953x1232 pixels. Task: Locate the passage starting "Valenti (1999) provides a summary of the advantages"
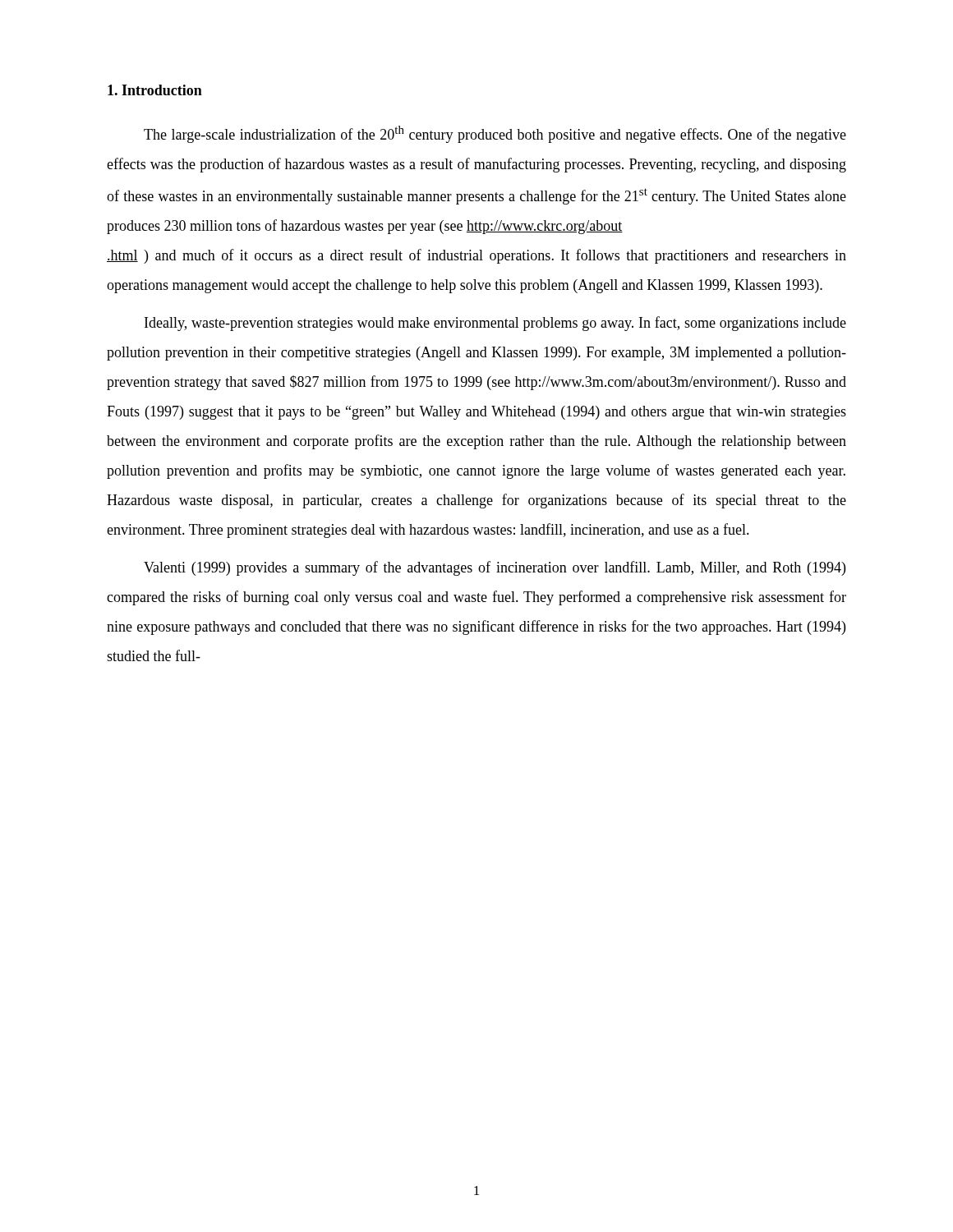point(476,612)
